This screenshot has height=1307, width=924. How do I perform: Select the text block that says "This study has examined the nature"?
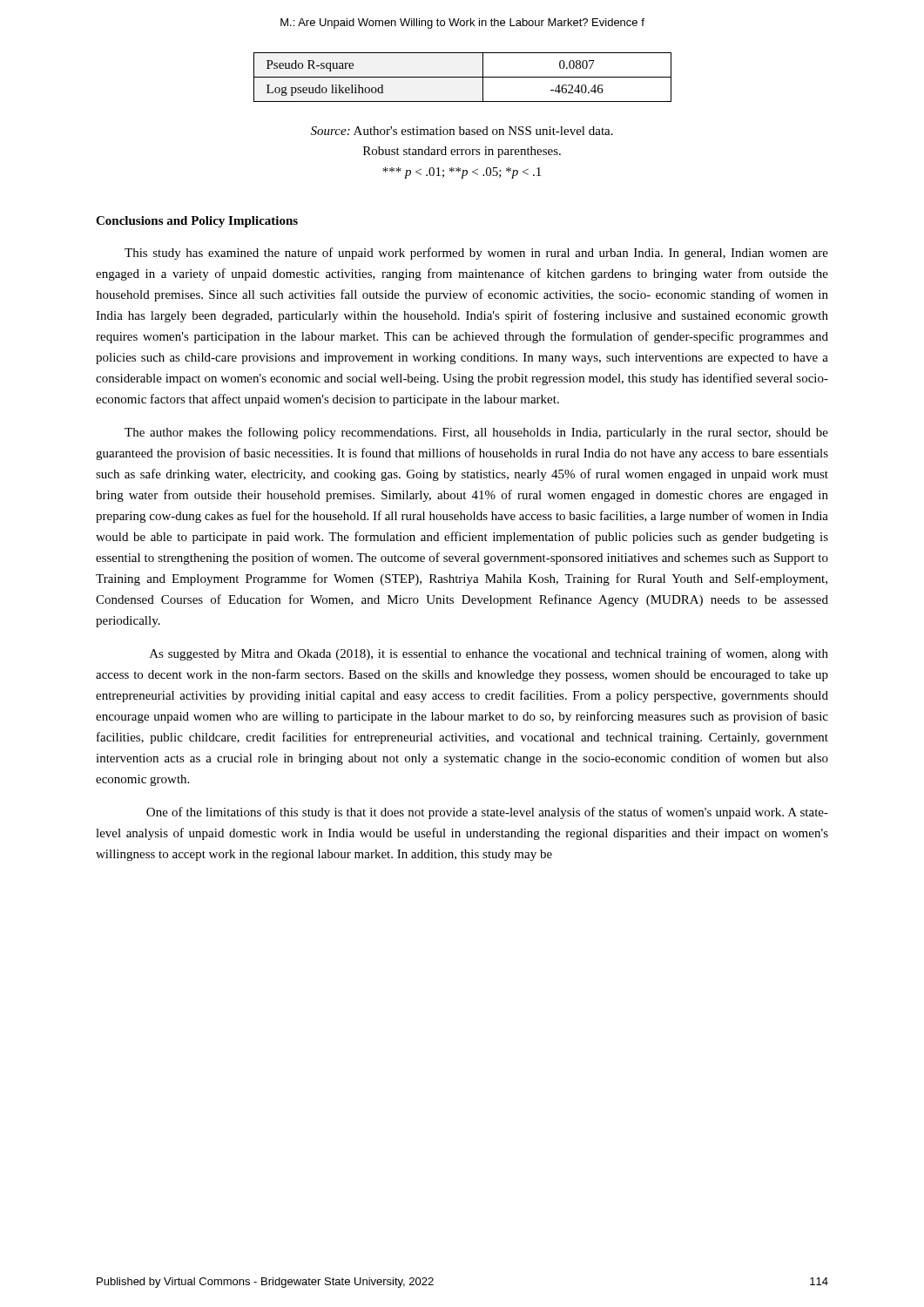pyautogui.click(x=462, y=326)
